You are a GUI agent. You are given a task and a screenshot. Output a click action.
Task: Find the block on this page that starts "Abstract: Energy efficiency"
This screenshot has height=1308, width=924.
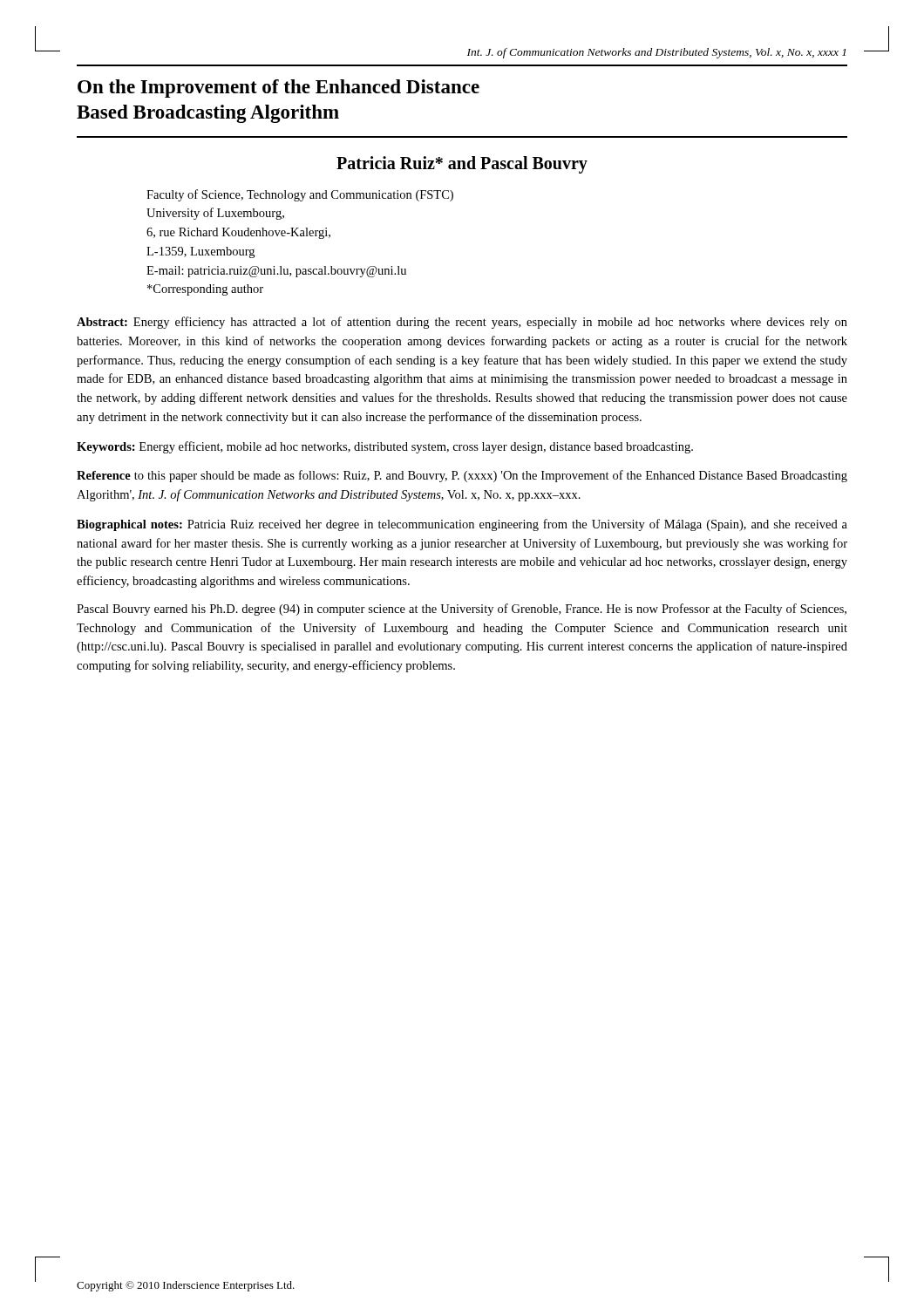click(x=462, y=370)
